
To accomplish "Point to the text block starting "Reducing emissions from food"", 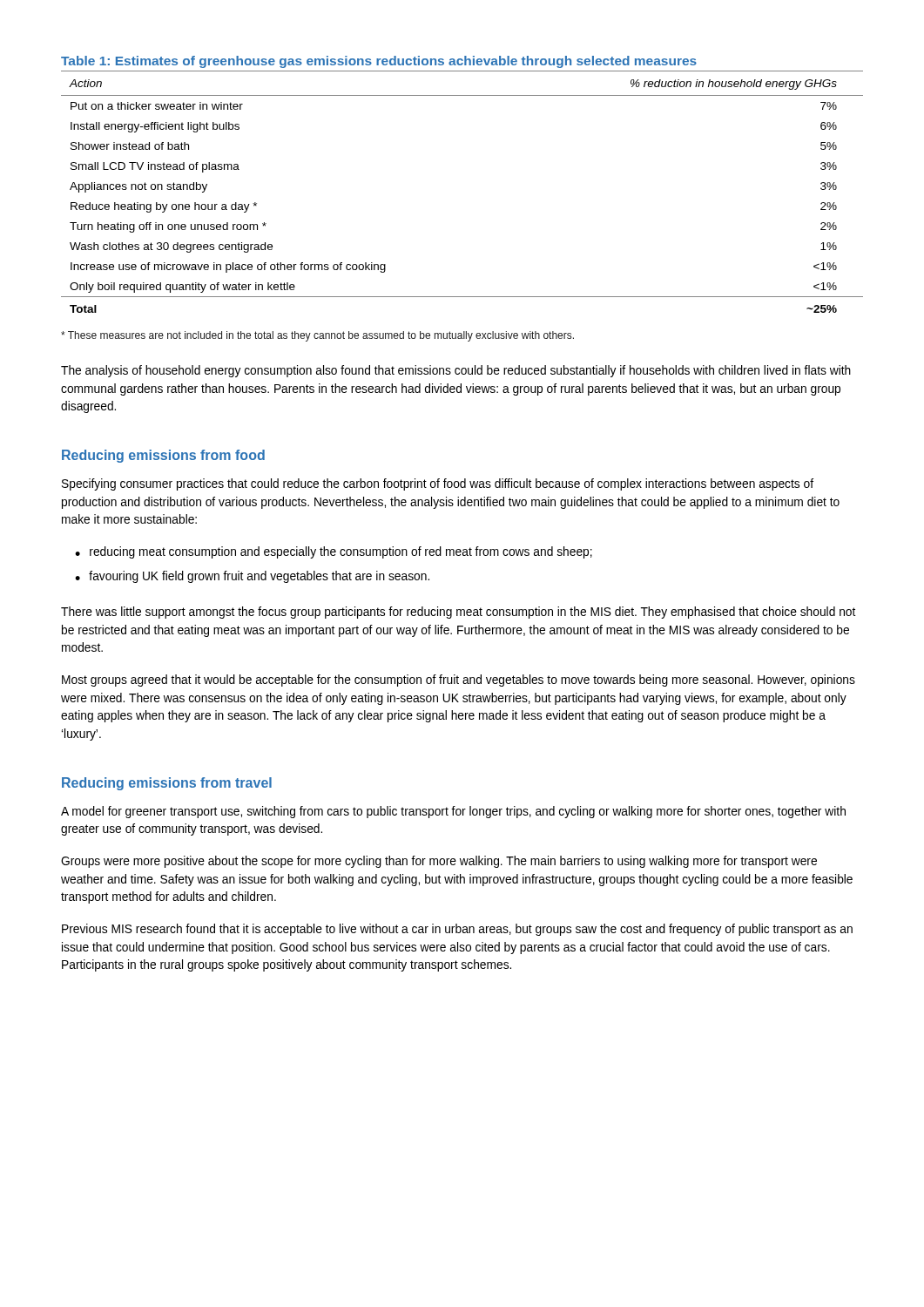I will [163, 455].
